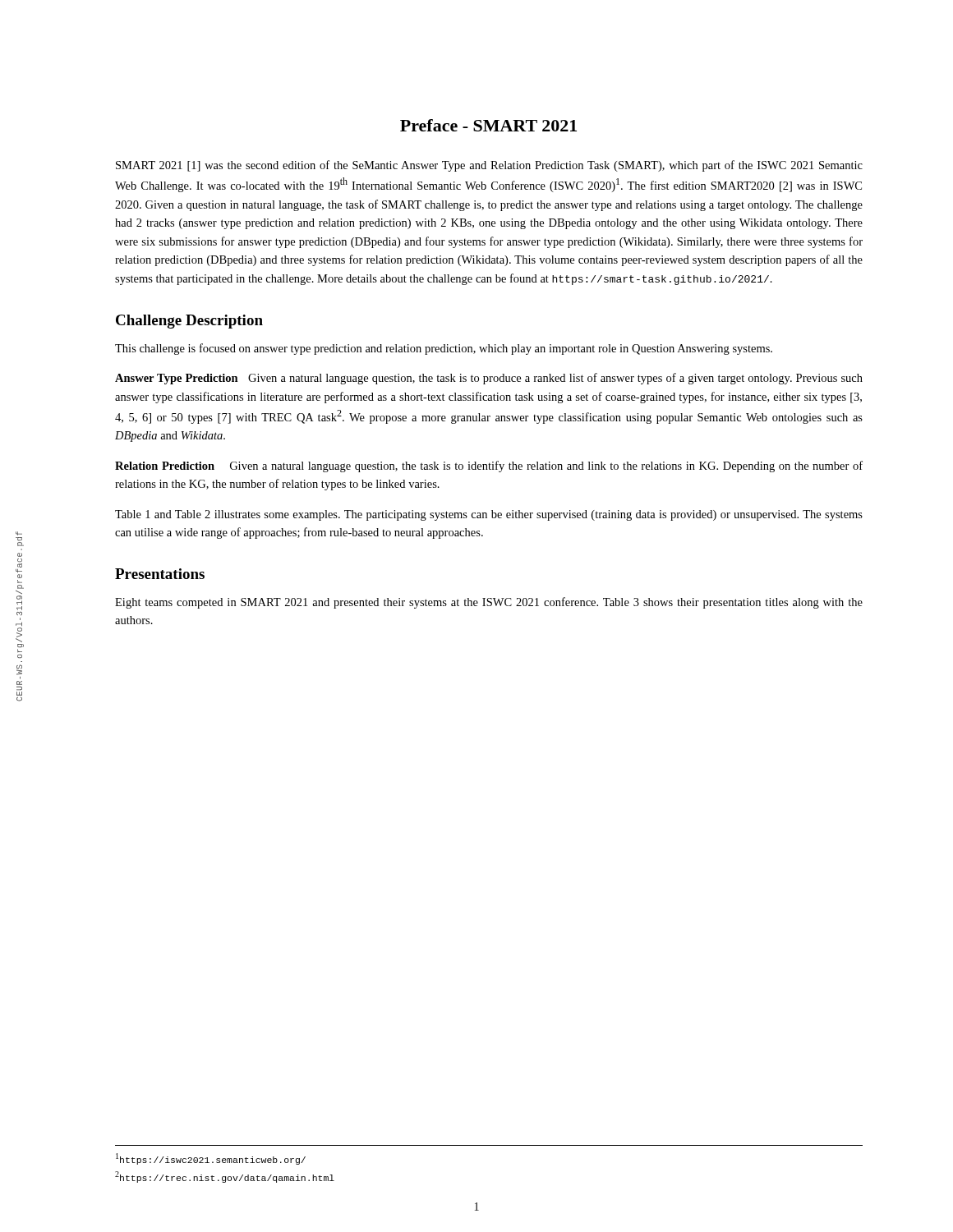Viewport: 953px width, 1232px height.
Task: Locate the passage starting "Answer Type Prediction Given a natural language question,"
Action: [489, 407]
